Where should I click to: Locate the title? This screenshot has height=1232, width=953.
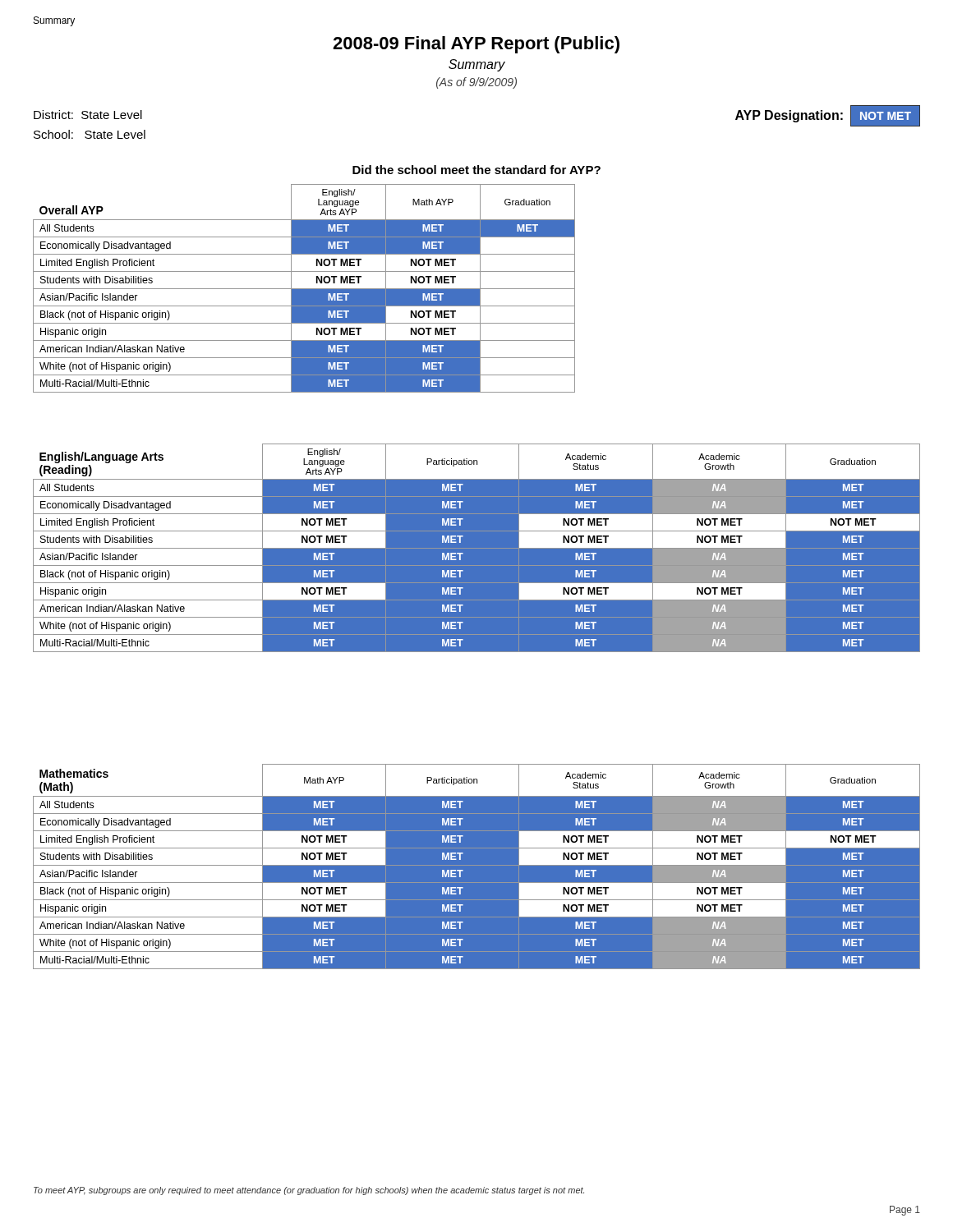click(x=476, y=43)
